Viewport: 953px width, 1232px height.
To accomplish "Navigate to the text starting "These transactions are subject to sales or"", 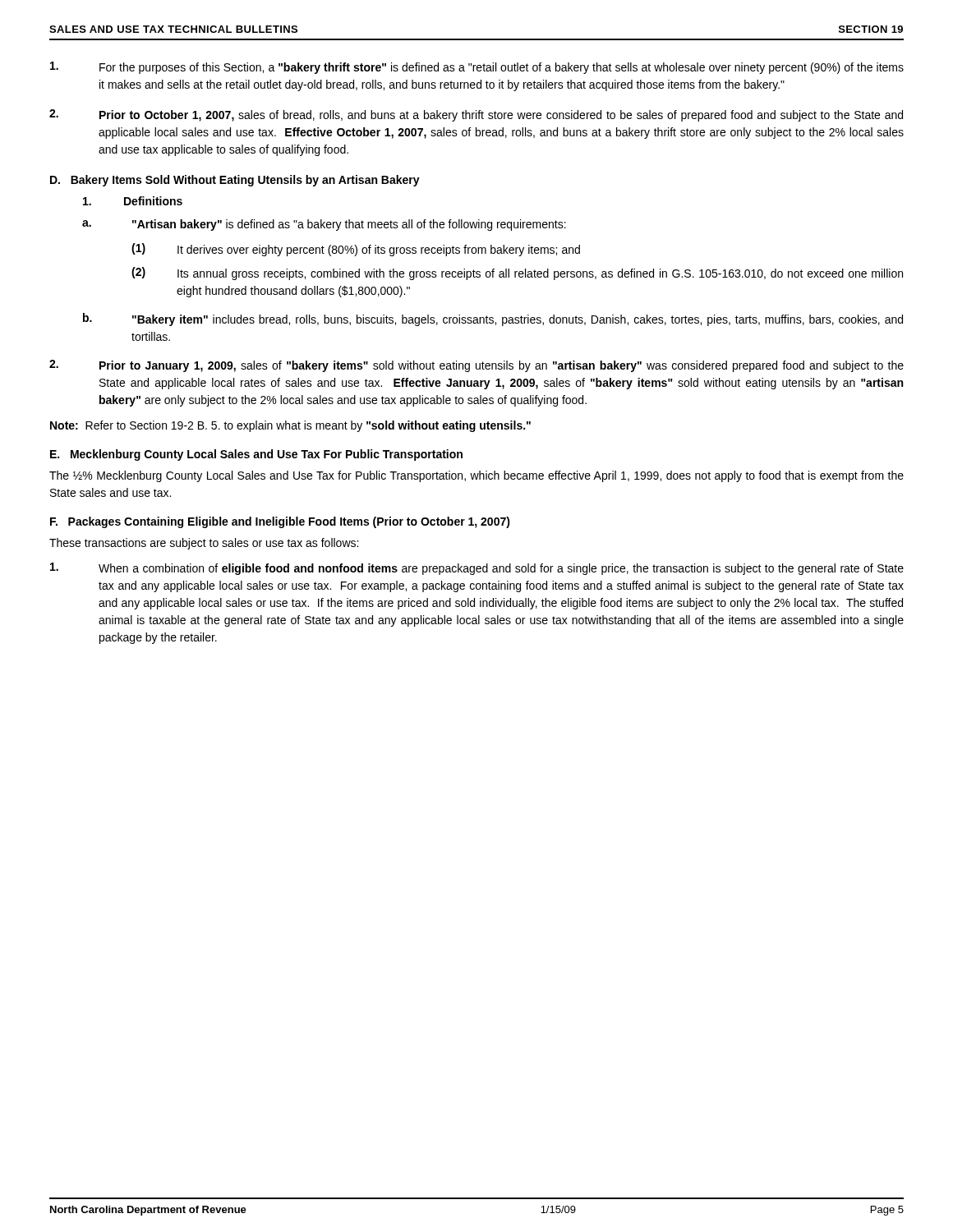I will (x=204, y=543).
